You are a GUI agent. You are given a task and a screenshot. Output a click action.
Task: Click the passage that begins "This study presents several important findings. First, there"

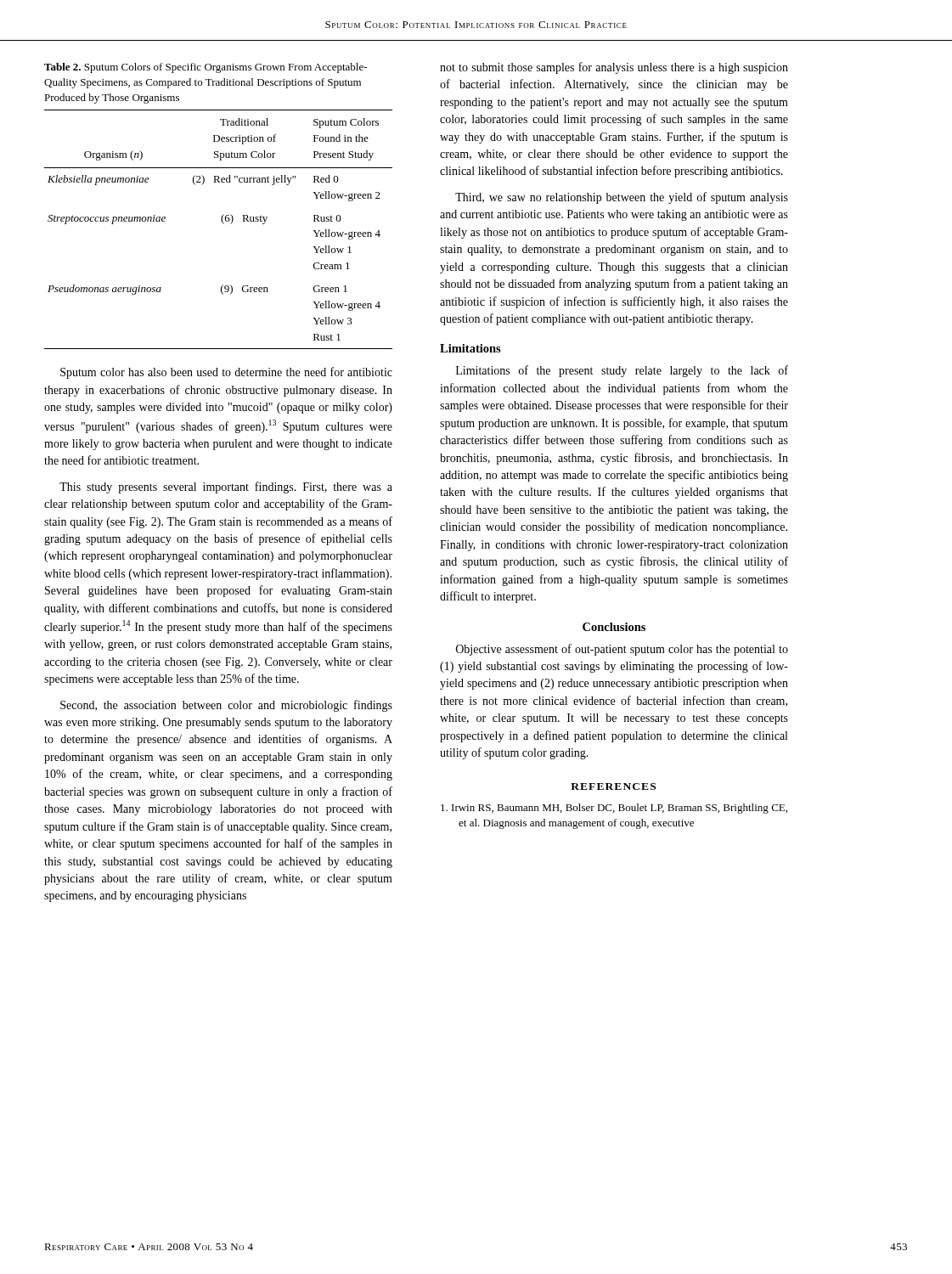point(218,583)
